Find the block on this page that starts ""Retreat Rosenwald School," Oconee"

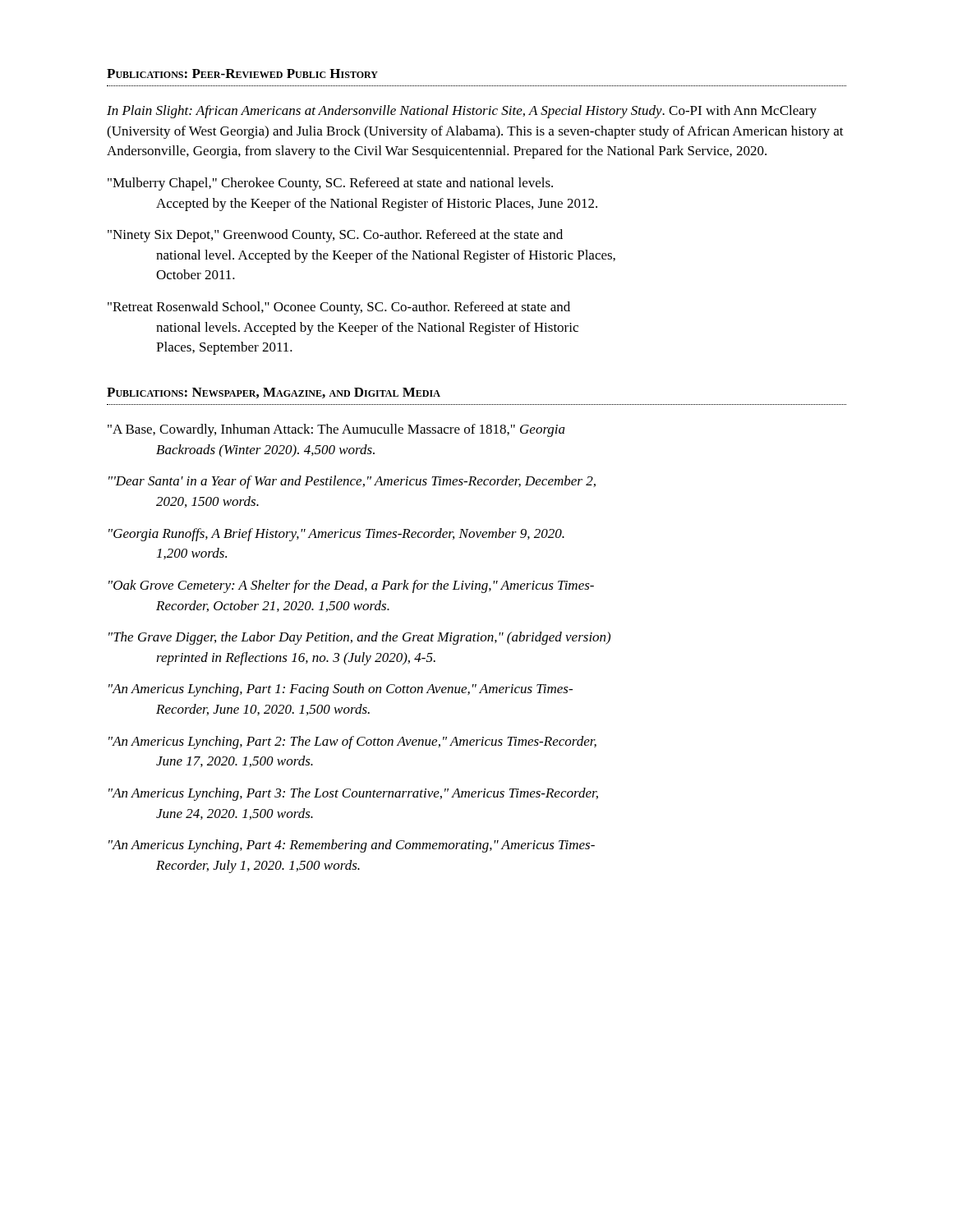tap(476, 328)
